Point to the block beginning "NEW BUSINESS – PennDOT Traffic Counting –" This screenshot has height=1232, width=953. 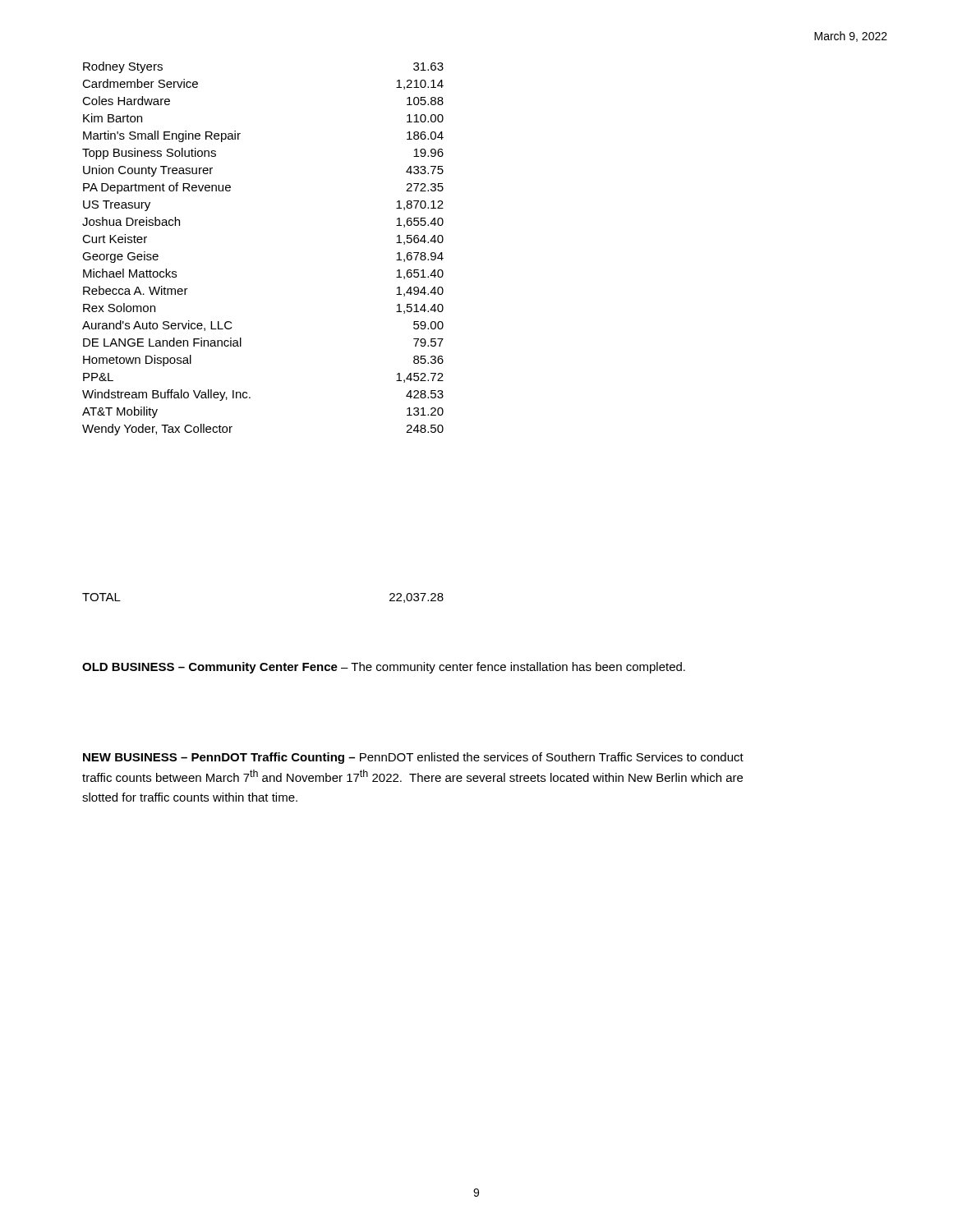[413, 777]
